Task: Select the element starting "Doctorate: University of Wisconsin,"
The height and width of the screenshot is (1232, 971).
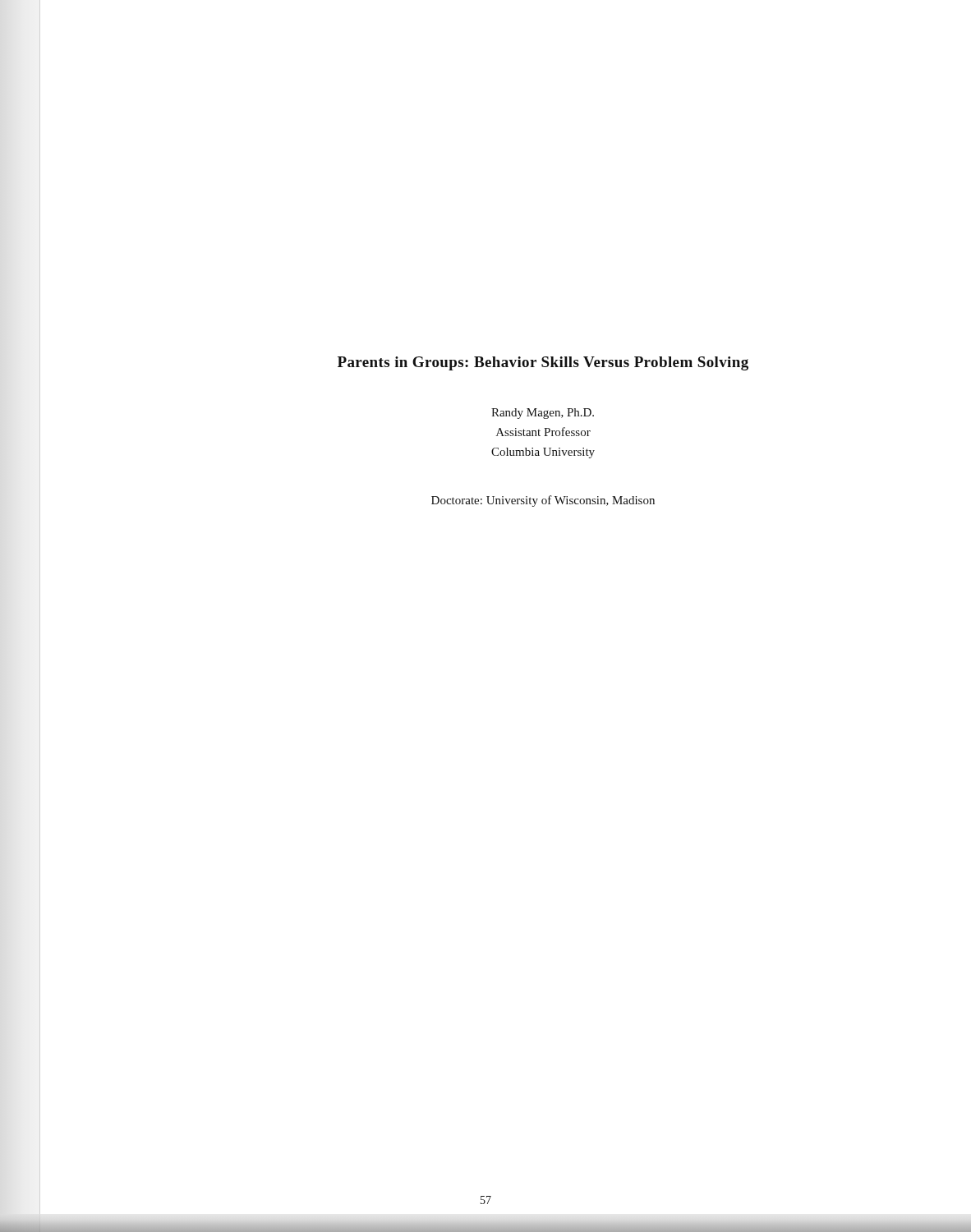Action: [543, 500]
